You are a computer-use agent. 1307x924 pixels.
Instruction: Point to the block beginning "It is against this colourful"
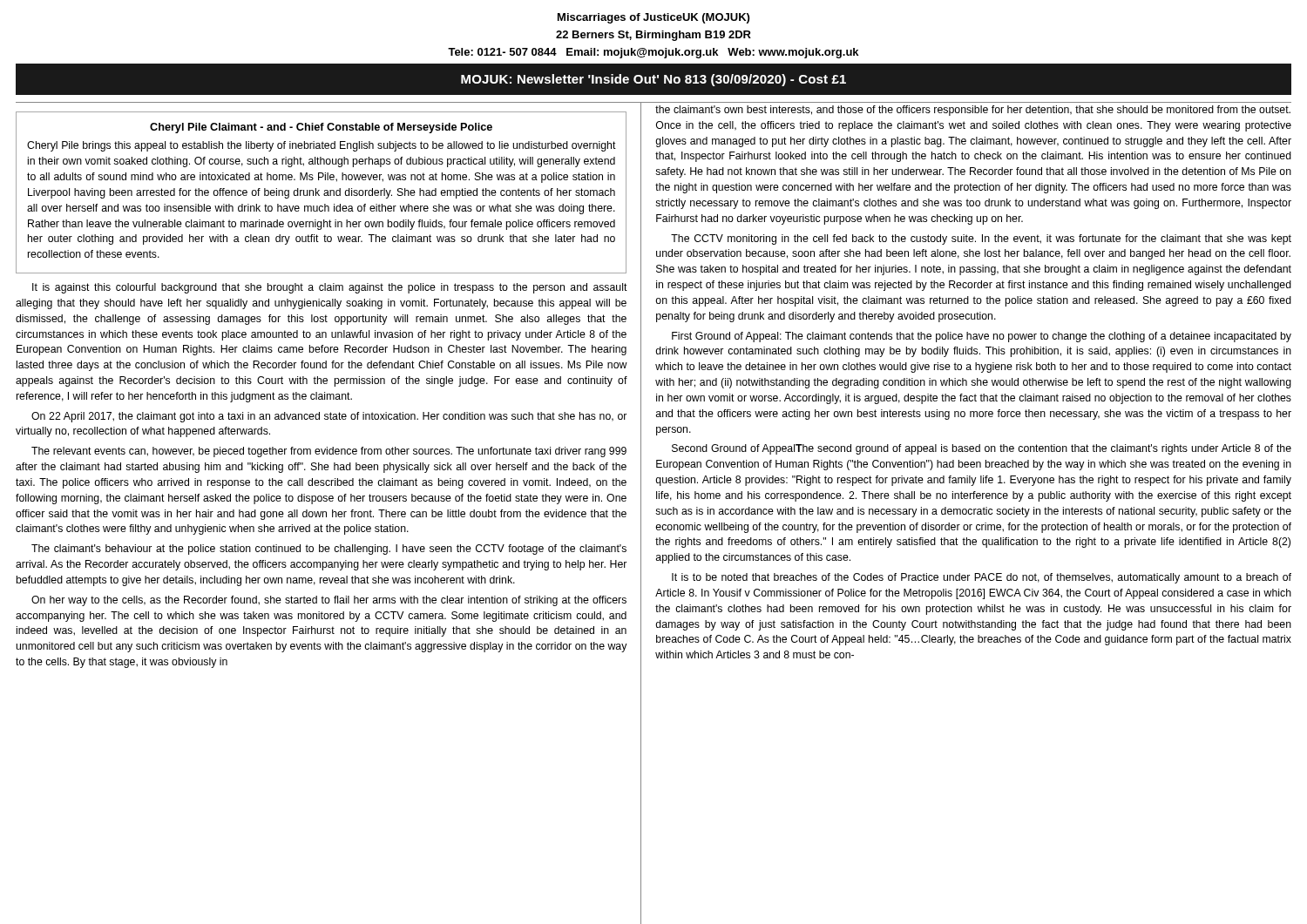(x=321, y=475)
